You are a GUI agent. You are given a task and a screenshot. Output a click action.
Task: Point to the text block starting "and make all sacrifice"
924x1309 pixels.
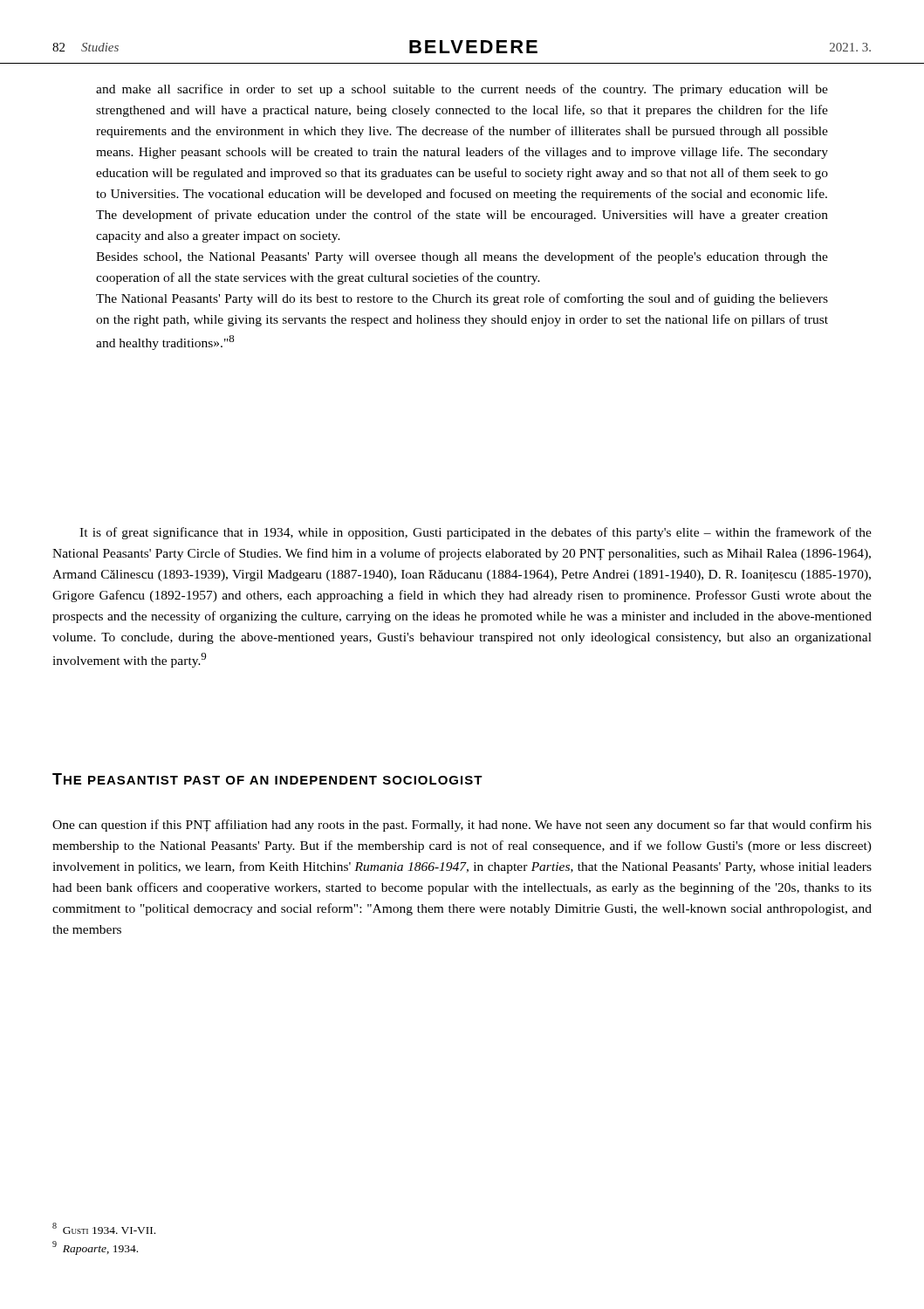pos(462,216)
